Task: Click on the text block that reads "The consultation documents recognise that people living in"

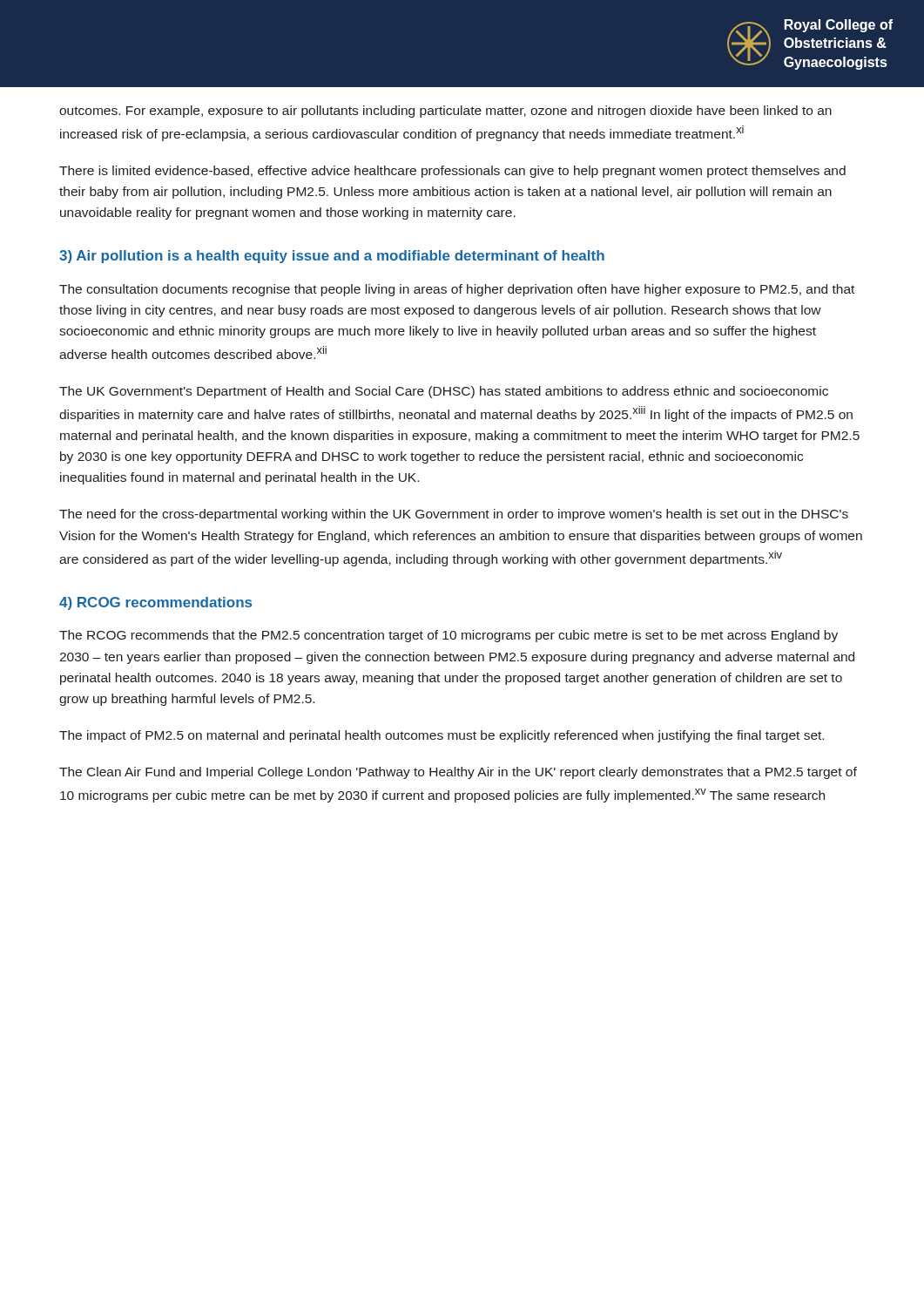Action: tap(457, 322)
